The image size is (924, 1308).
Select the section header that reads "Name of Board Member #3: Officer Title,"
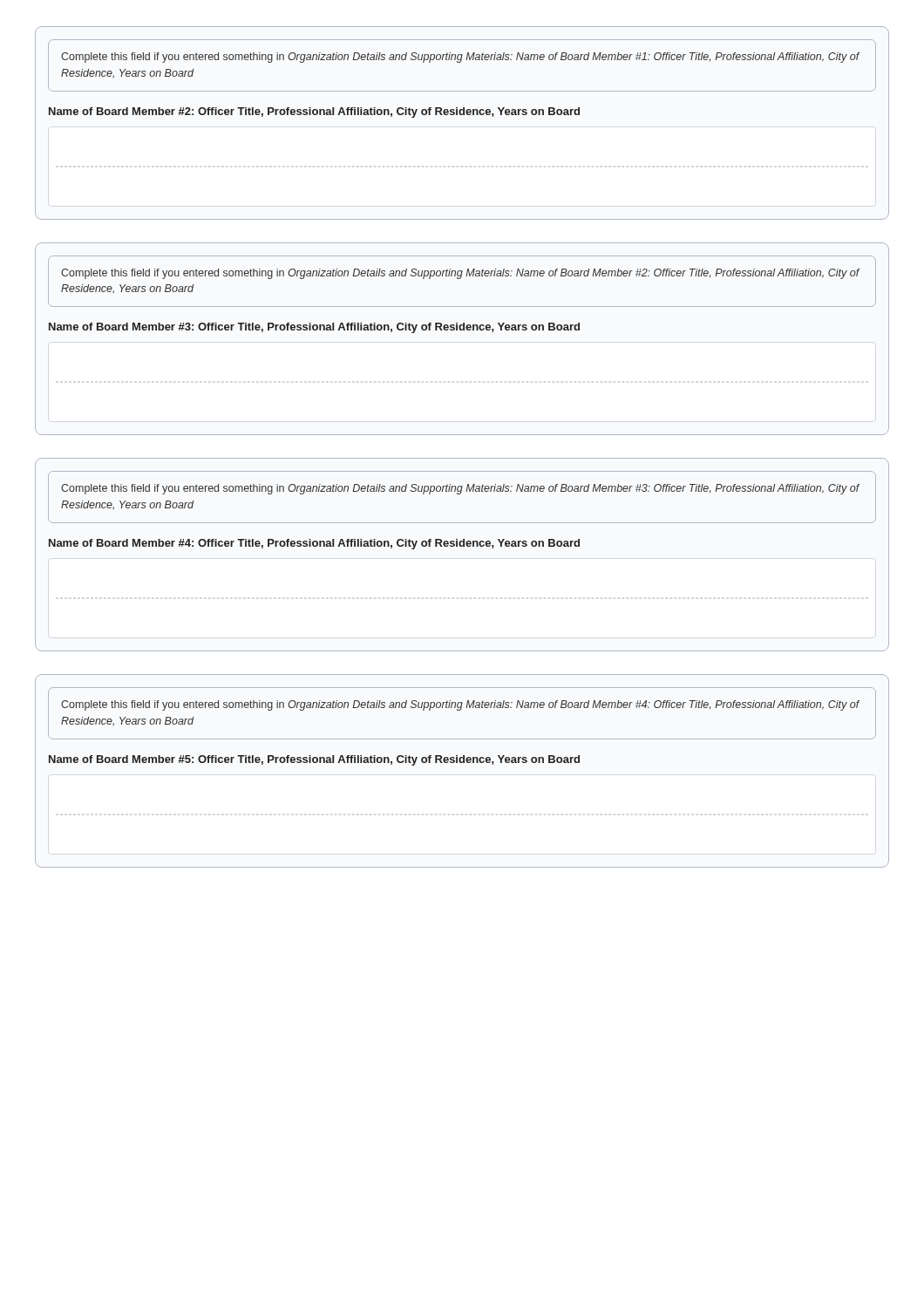(x=314, y=327)
